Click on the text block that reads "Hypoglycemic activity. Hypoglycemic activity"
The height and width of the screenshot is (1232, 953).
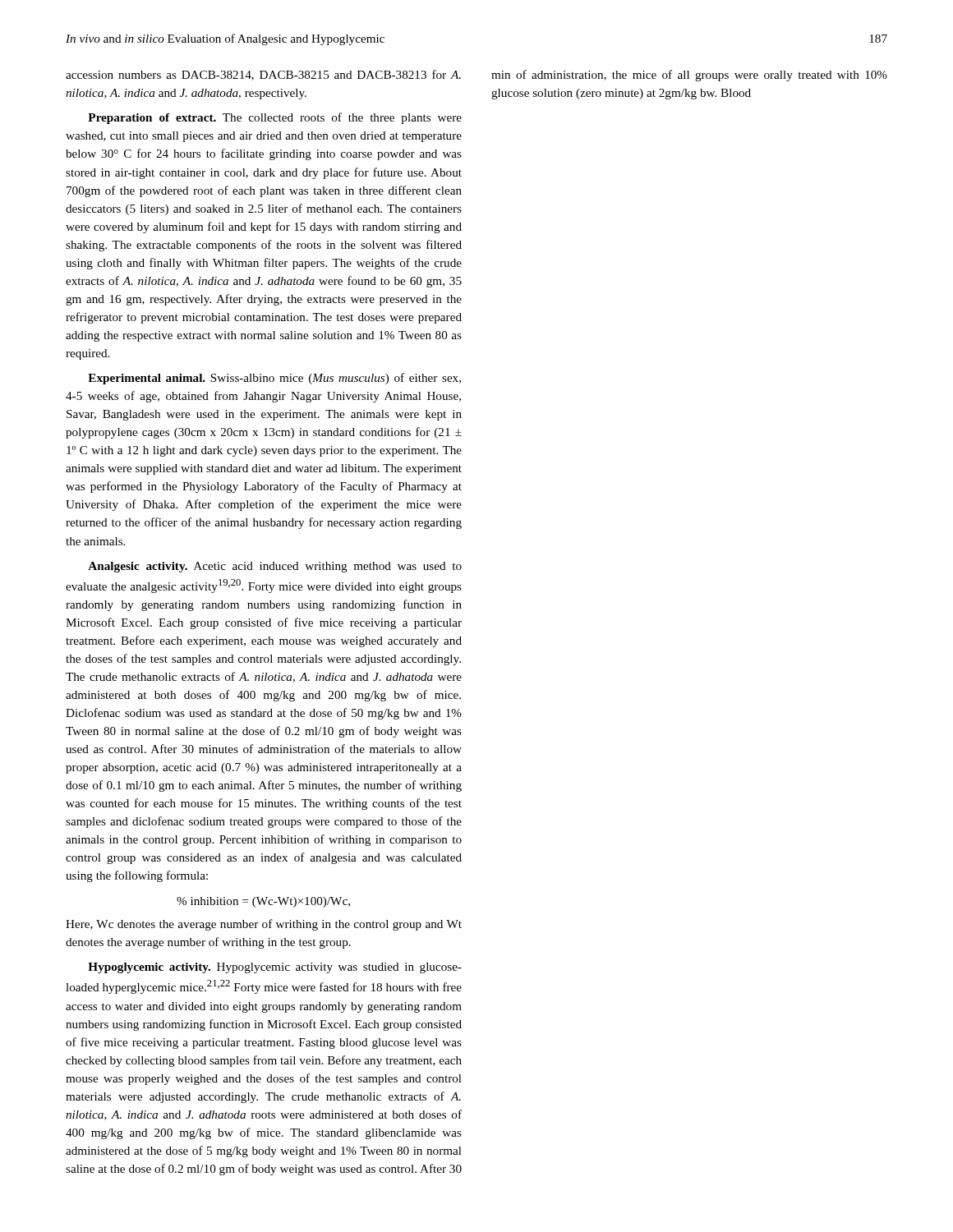pos(262,75)
